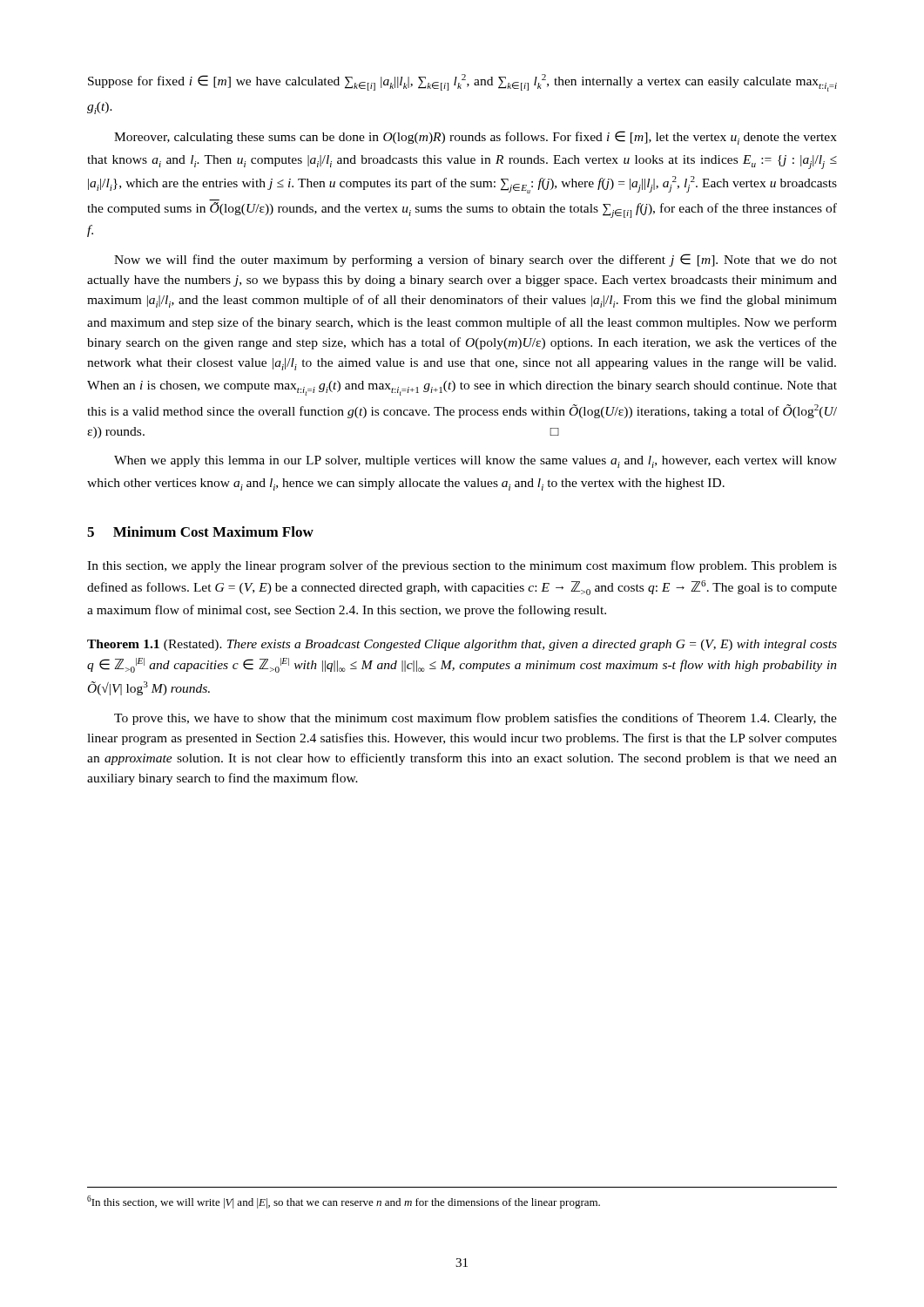
Task: Where is the passage that starts "Now we will"?
Action: coord(462,345)
